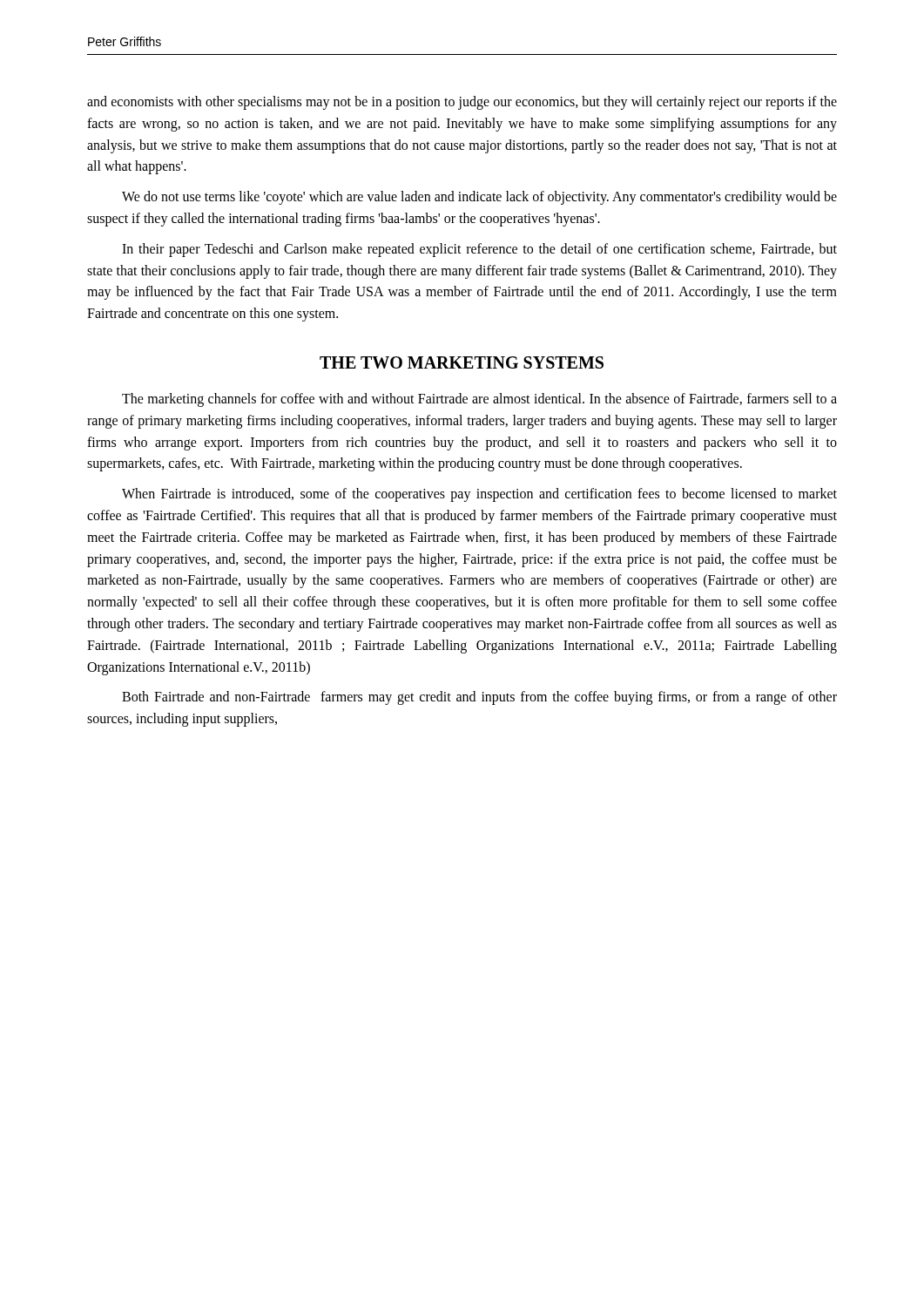Locate the text block with the text "The marketing channels for coffee with and without"
924x1307 pixels.
point(462,431)
